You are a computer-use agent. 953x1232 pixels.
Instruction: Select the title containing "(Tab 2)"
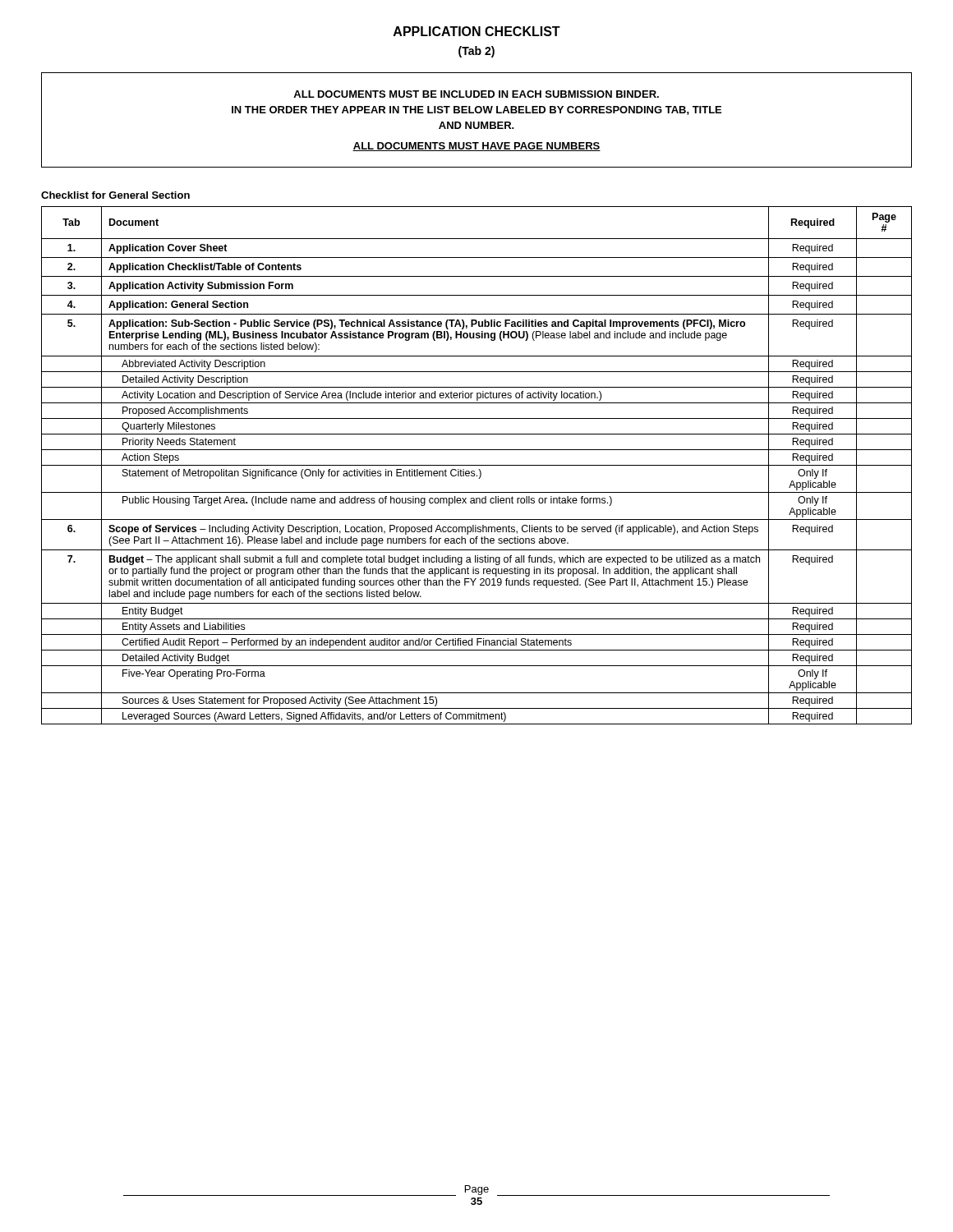tap(476, 51)
